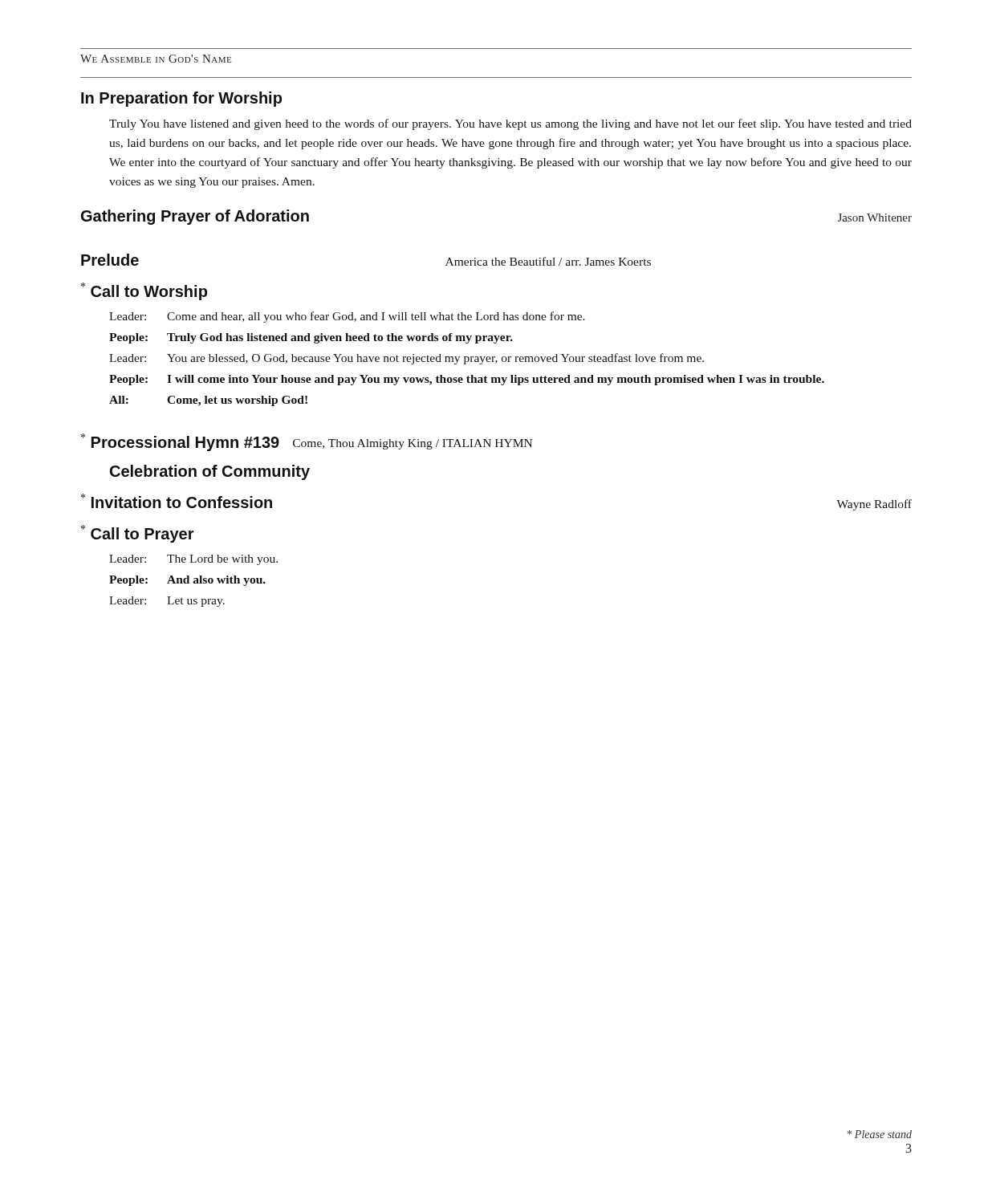
Task: Navigate to the region starting "* Processional Hymn #139 Come,"
Action: tap(306, 442)
